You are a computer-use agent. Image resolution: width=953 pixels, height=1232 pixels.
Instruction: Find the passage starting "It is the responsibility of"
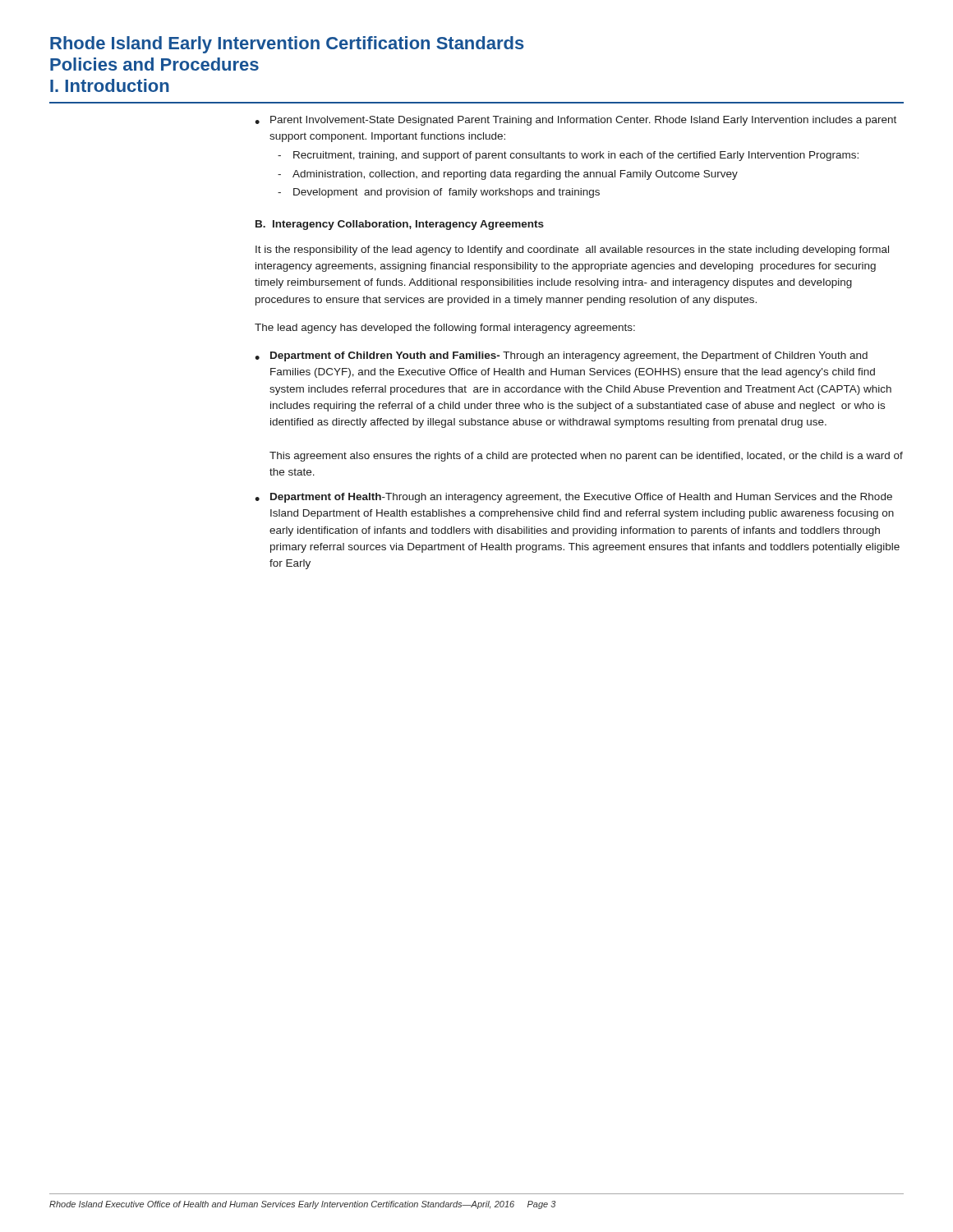tap(572, 274)
